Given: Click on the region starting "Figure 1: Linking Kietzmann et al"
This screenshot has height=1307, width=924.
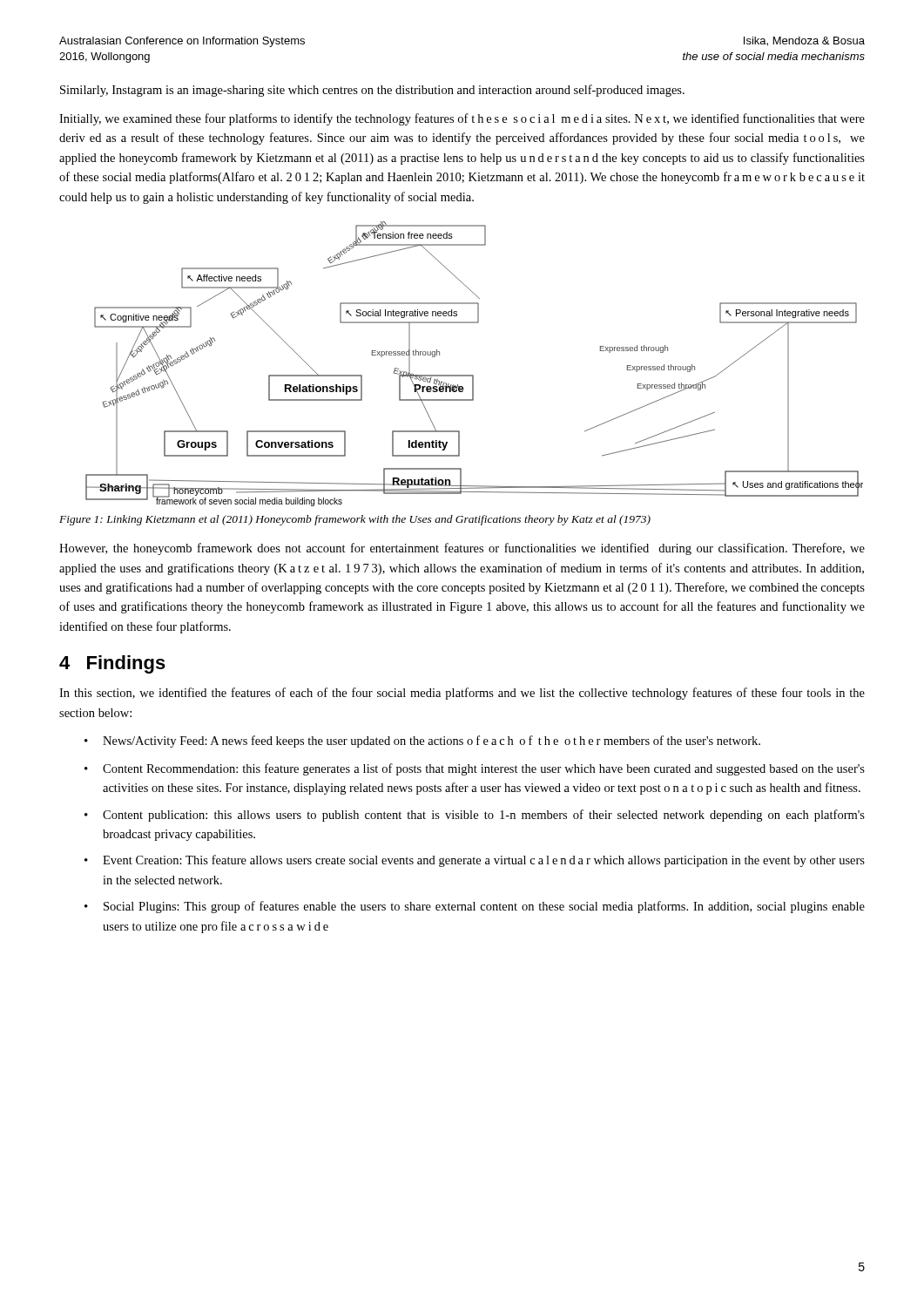Looking at the screenshot, I should [355, 519].
